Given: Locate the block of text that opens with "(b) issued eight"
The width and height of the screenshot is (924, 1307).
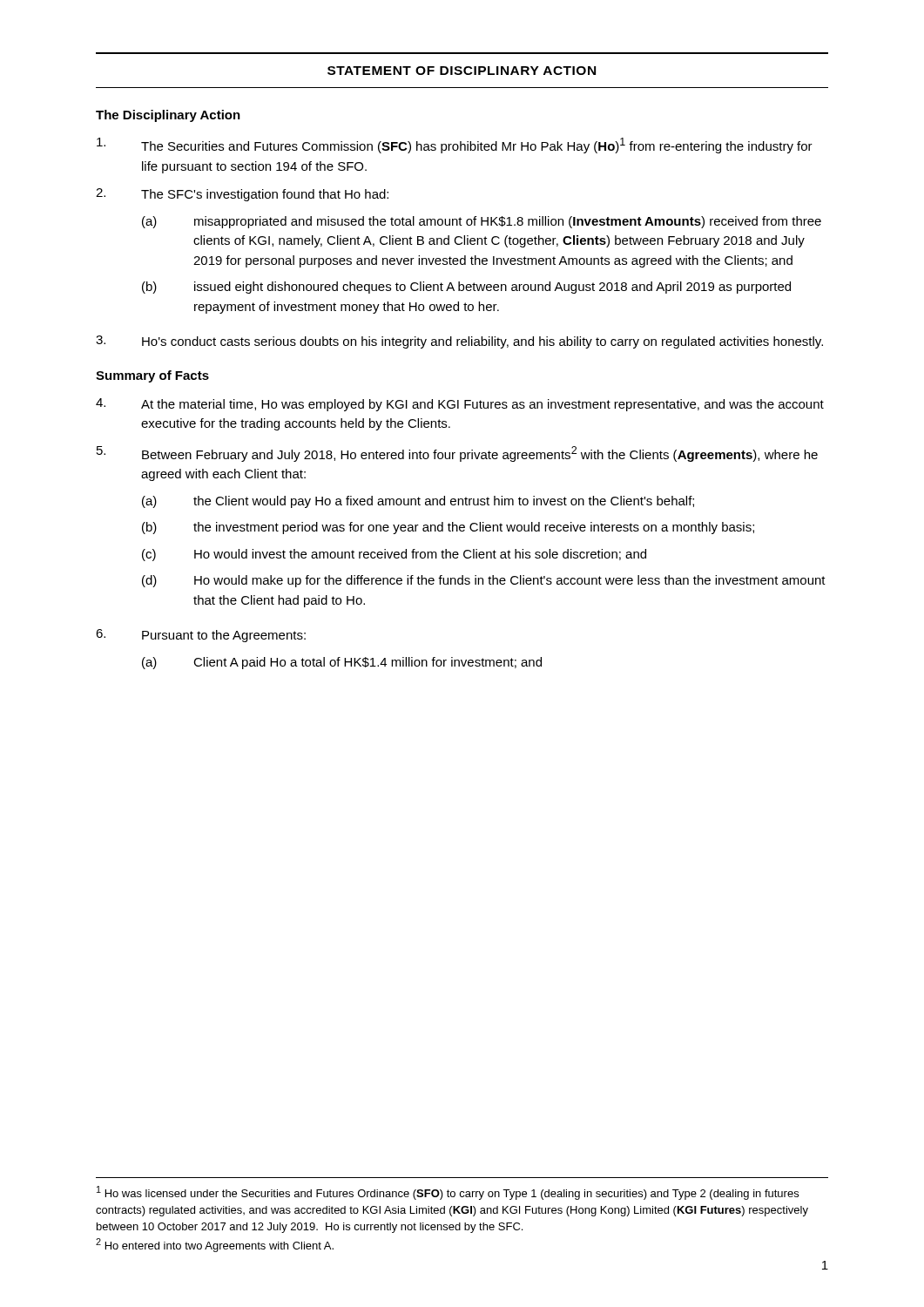Looking at the screenshot, I should click(x=485, y=297).
